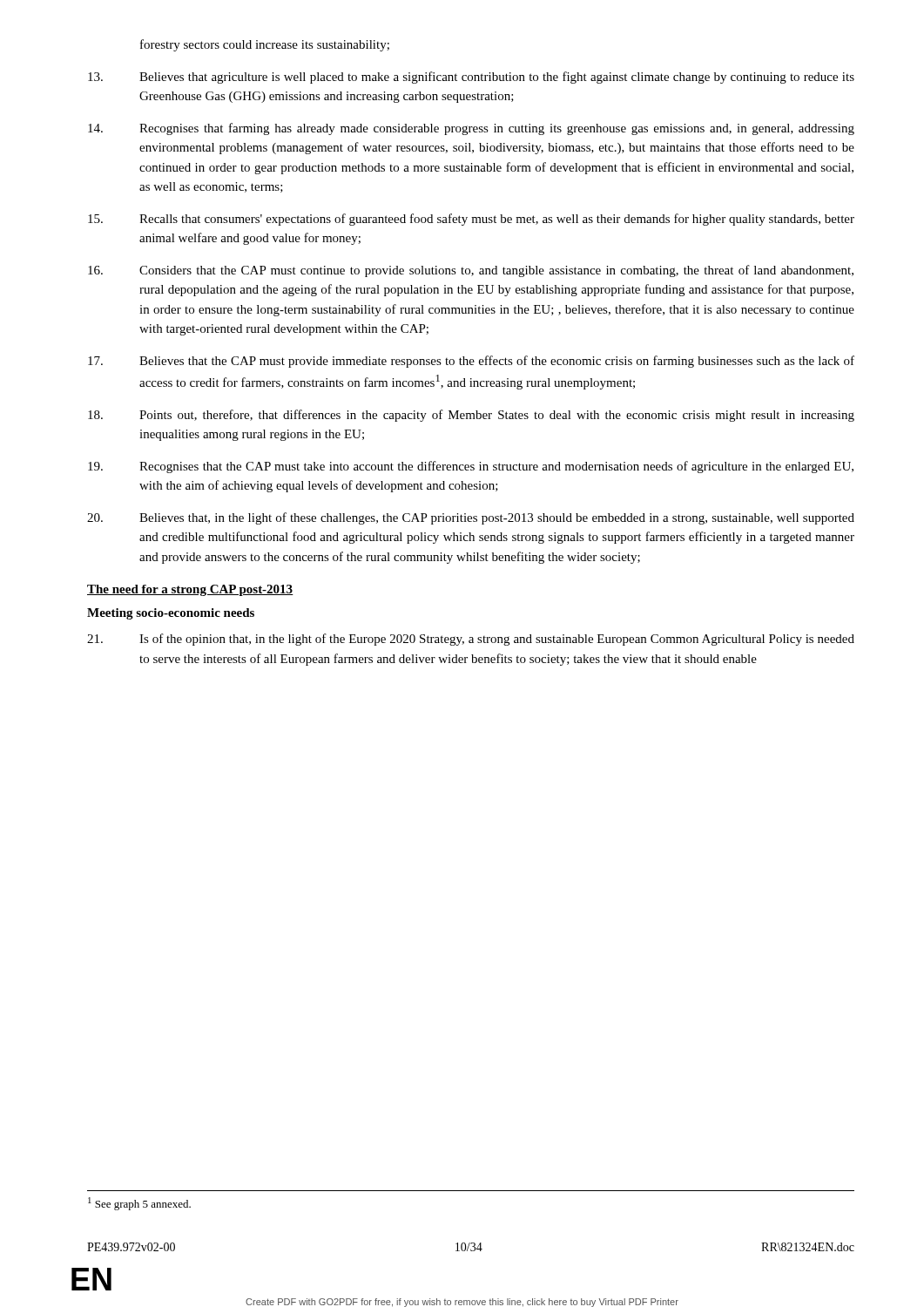Locate the text block starting "20. Believes that, in"

[x=471, y=537]
